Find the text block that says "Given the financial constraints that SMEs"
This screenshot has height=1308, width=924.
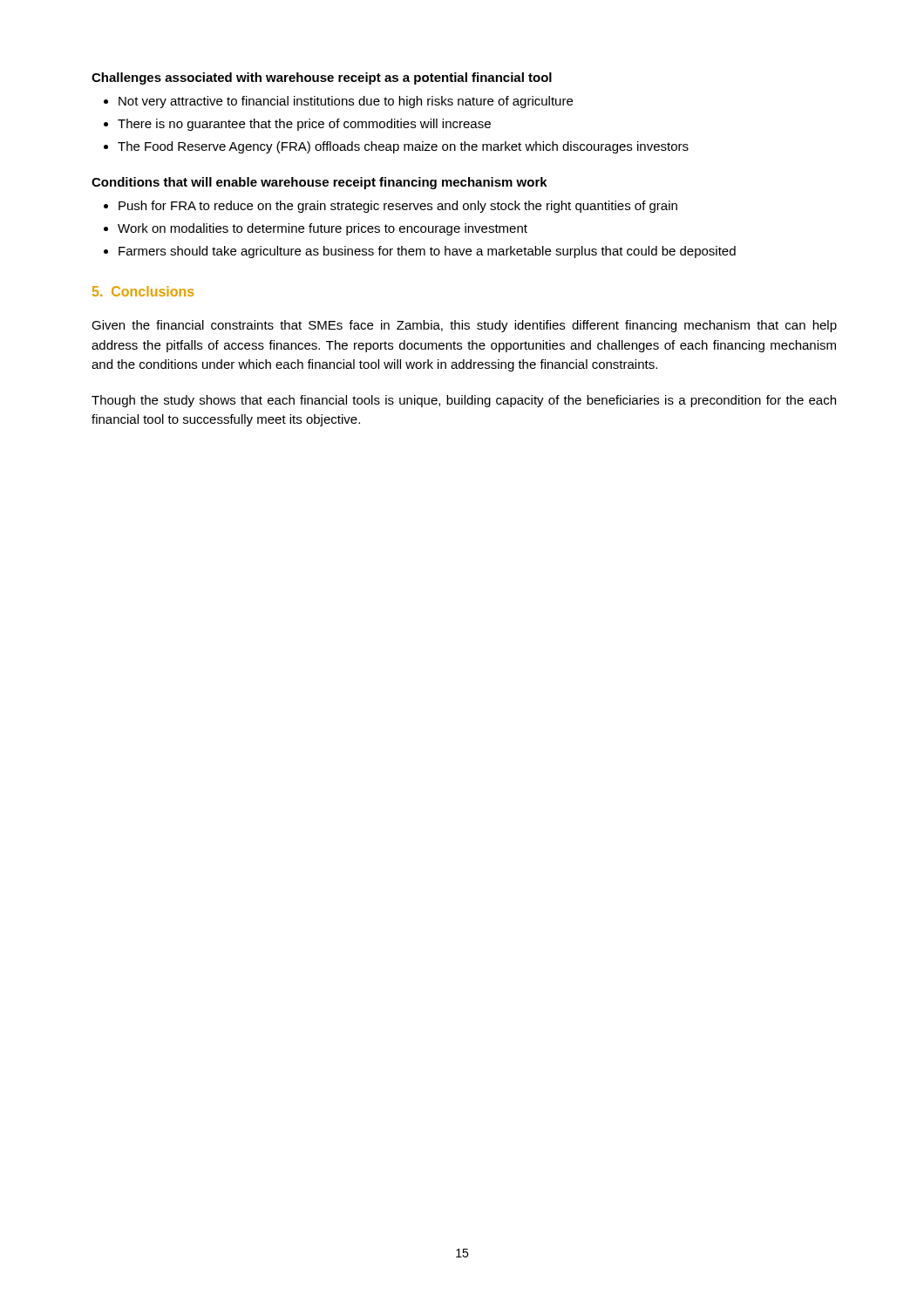click(x=464, y=344)
